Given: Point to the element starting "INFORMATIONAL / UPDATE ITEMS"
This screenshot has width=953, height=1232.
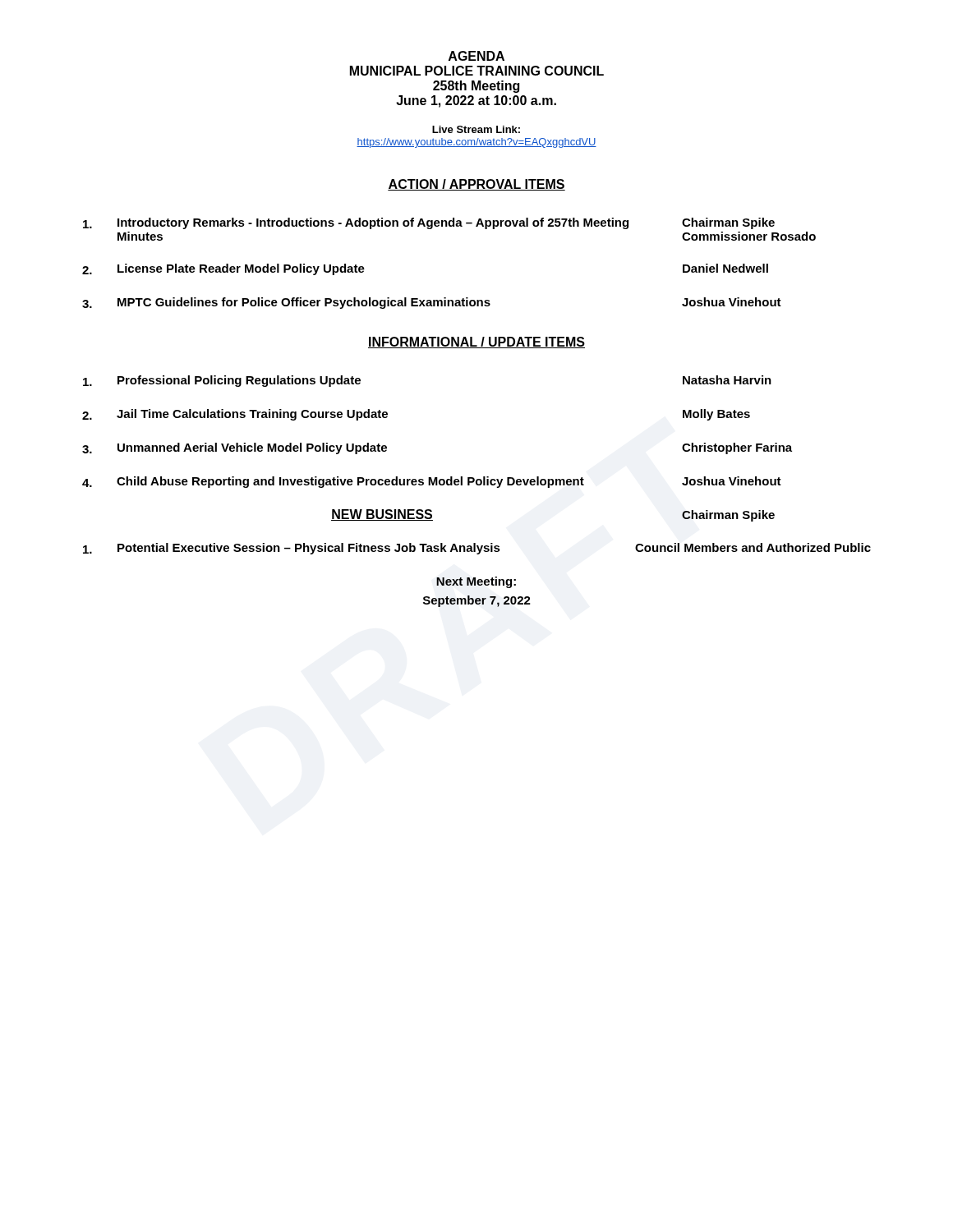Looking at the screenshot, I should [476, 342].
